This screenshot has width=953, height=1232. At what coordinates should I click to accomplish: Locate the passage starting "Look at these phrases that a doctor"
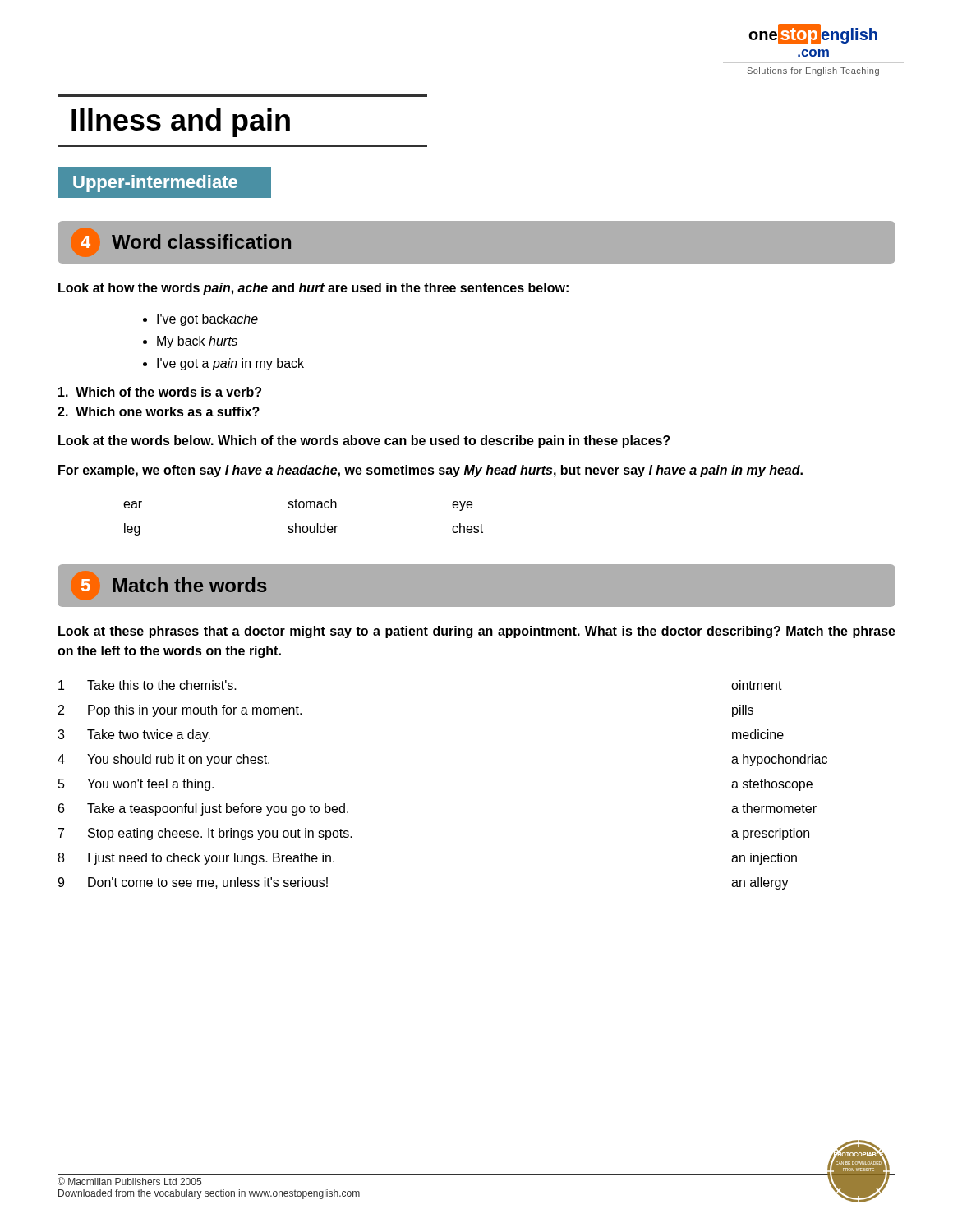tap(476, 641)
